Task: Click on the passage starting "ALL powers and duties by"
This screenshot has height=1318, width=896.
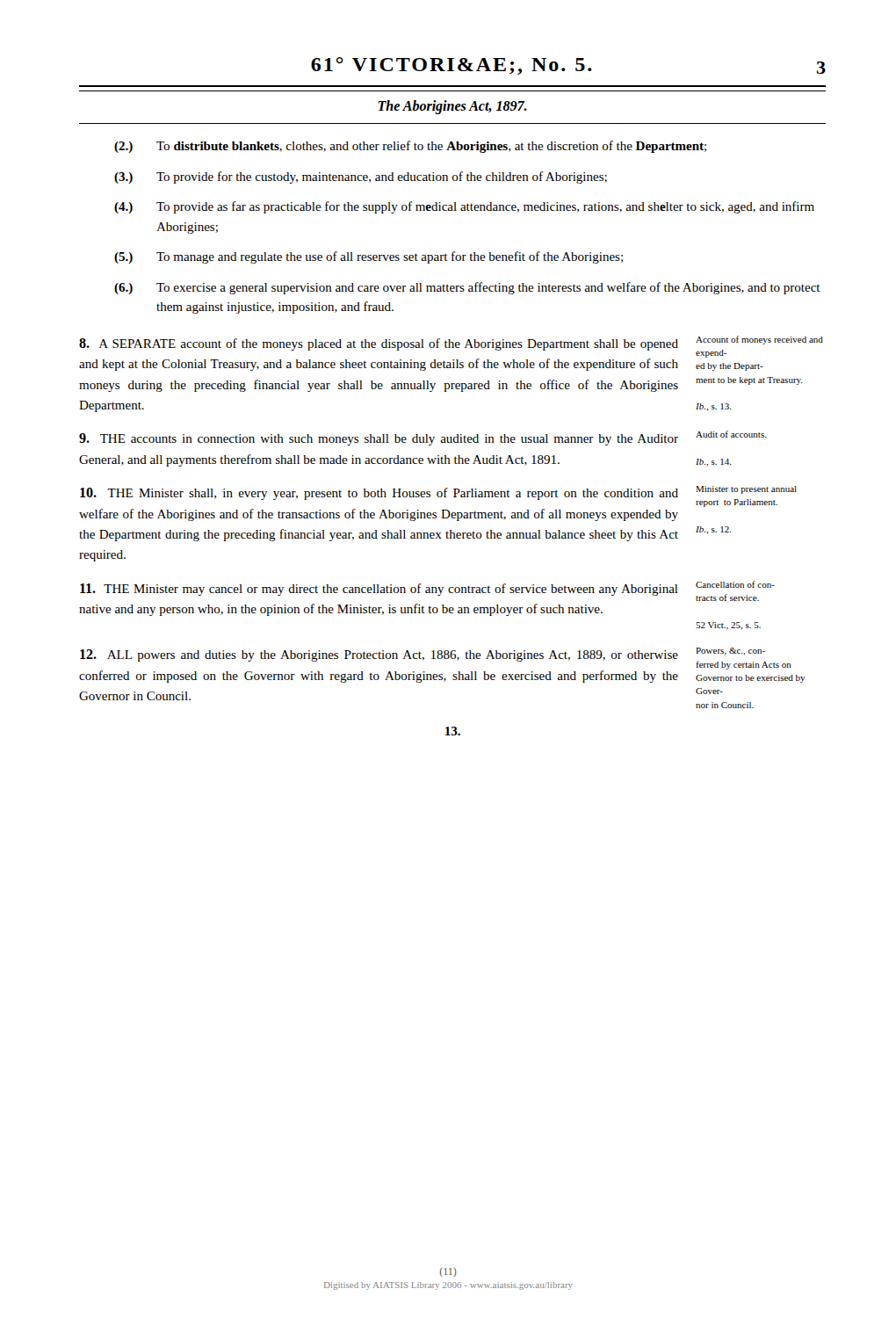Action: click(x=379, y=675)
